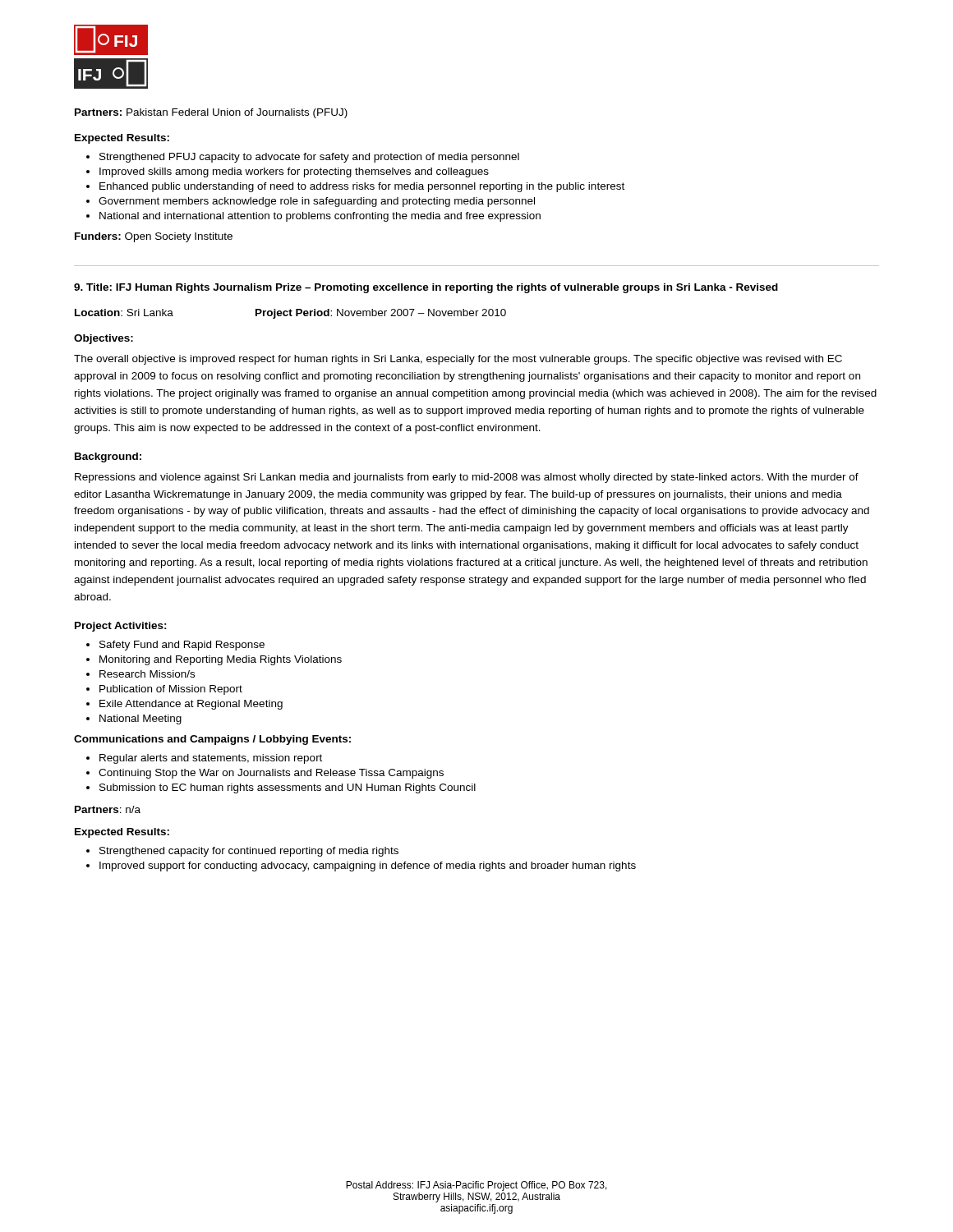Select the section header that reads "Project Activities:"
This screenshot has width=953, height=1232.
pos(121,625)
